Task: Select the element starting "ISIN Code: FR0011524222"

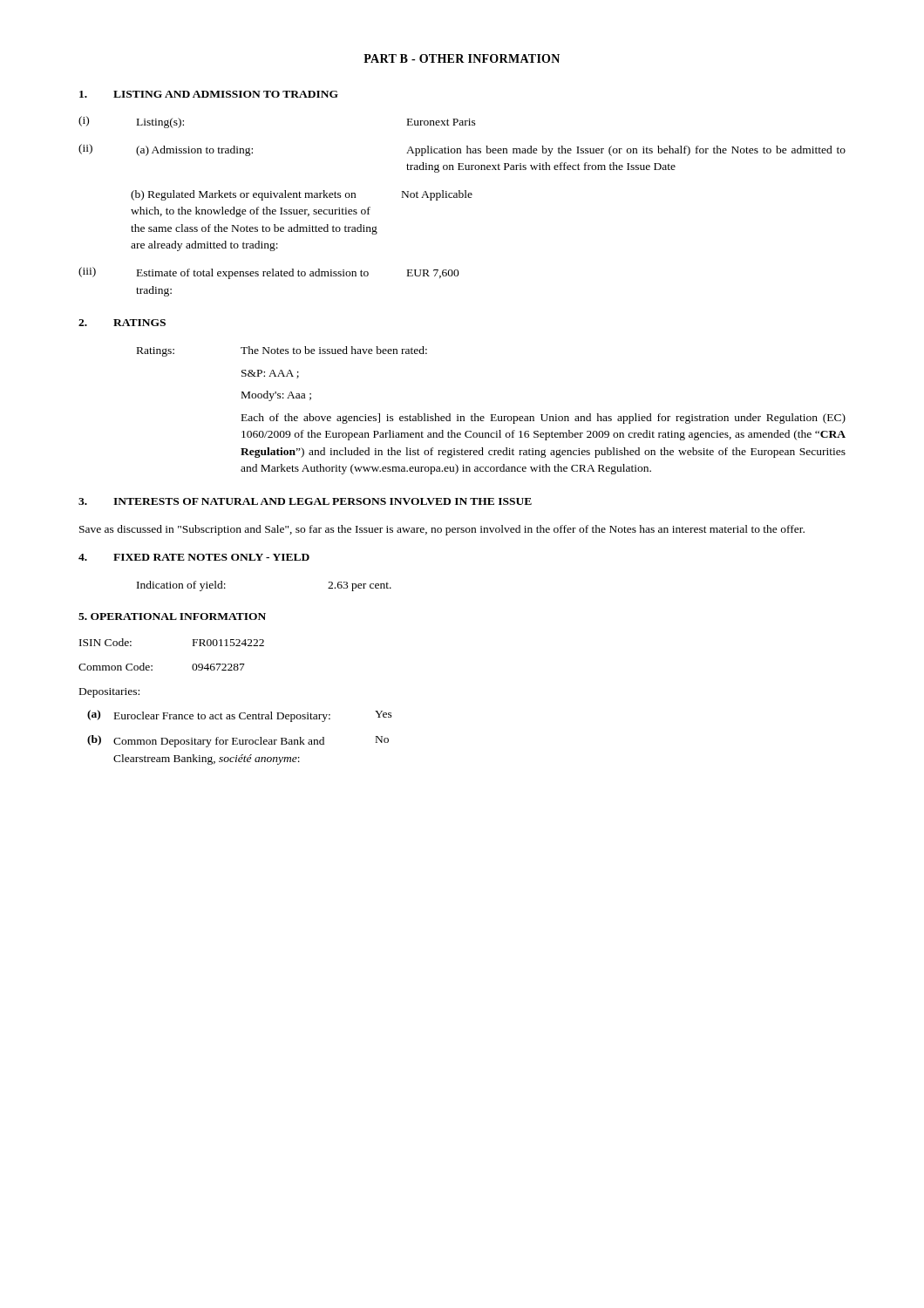Action: click(x=106, y=642)
